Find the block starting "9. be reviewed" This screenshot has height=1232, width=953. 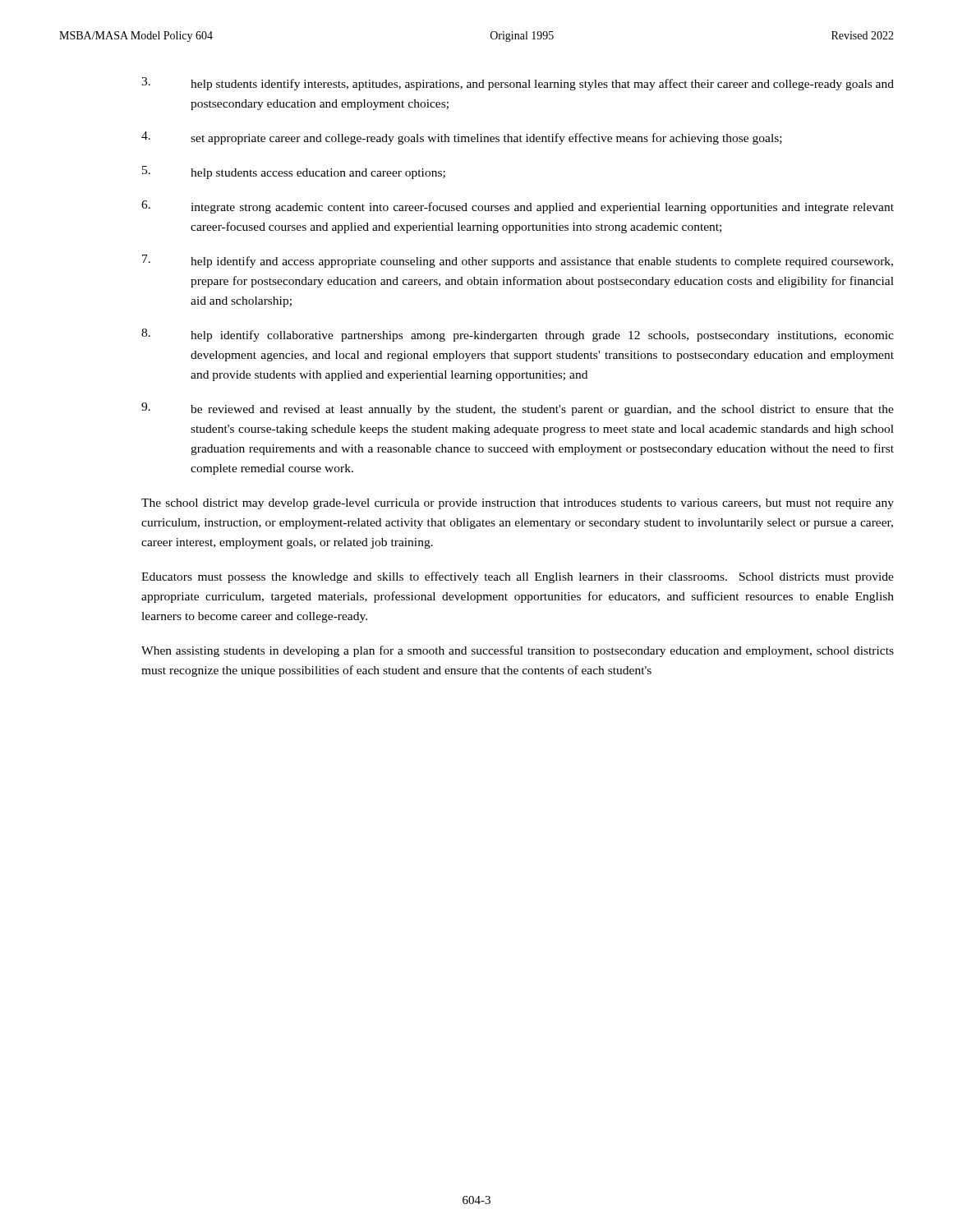click(x=518, y=439)
